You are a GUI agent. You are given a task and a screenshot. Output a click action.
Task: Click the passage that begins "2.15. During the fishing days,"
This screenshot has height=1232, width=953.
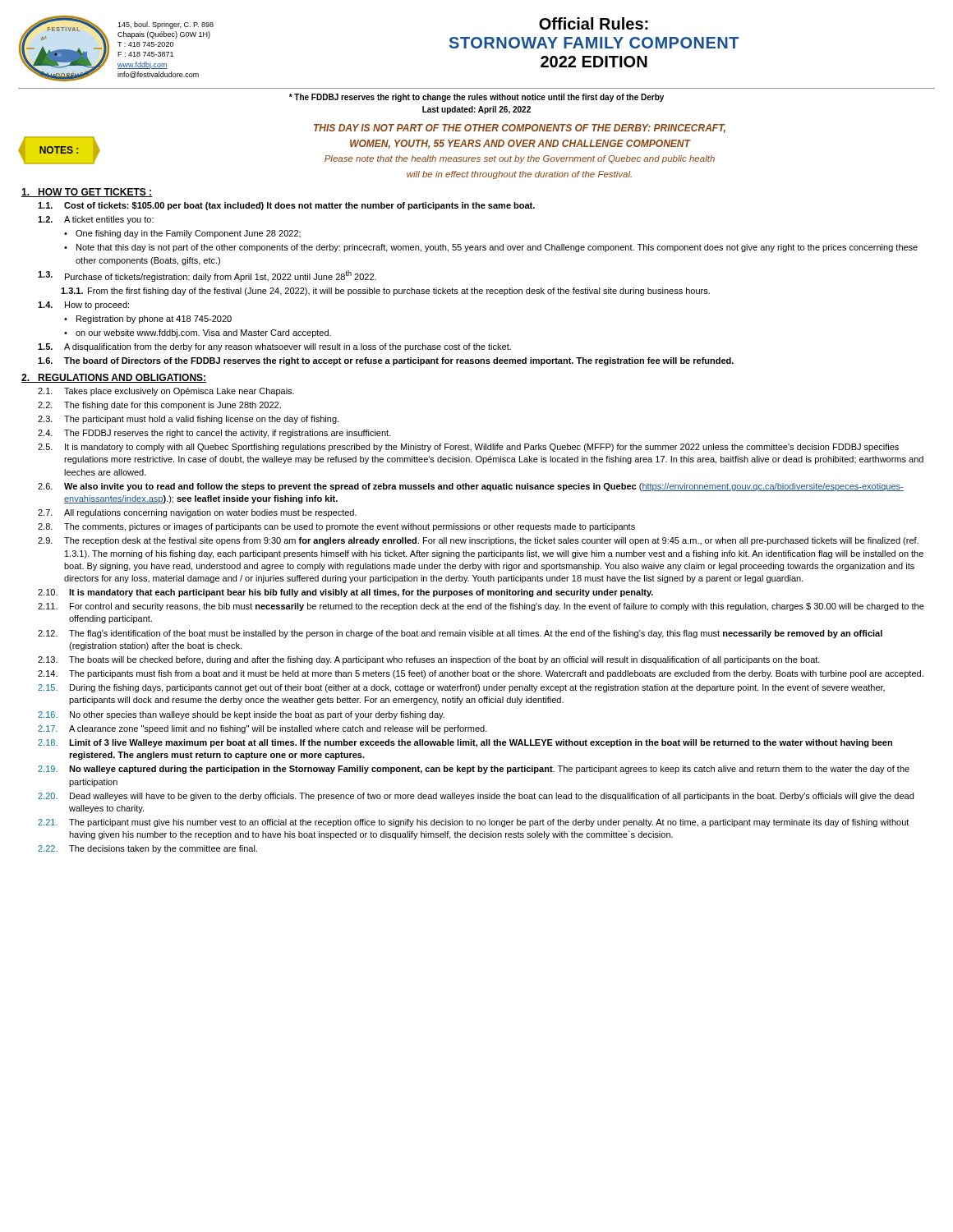point(485,694)
